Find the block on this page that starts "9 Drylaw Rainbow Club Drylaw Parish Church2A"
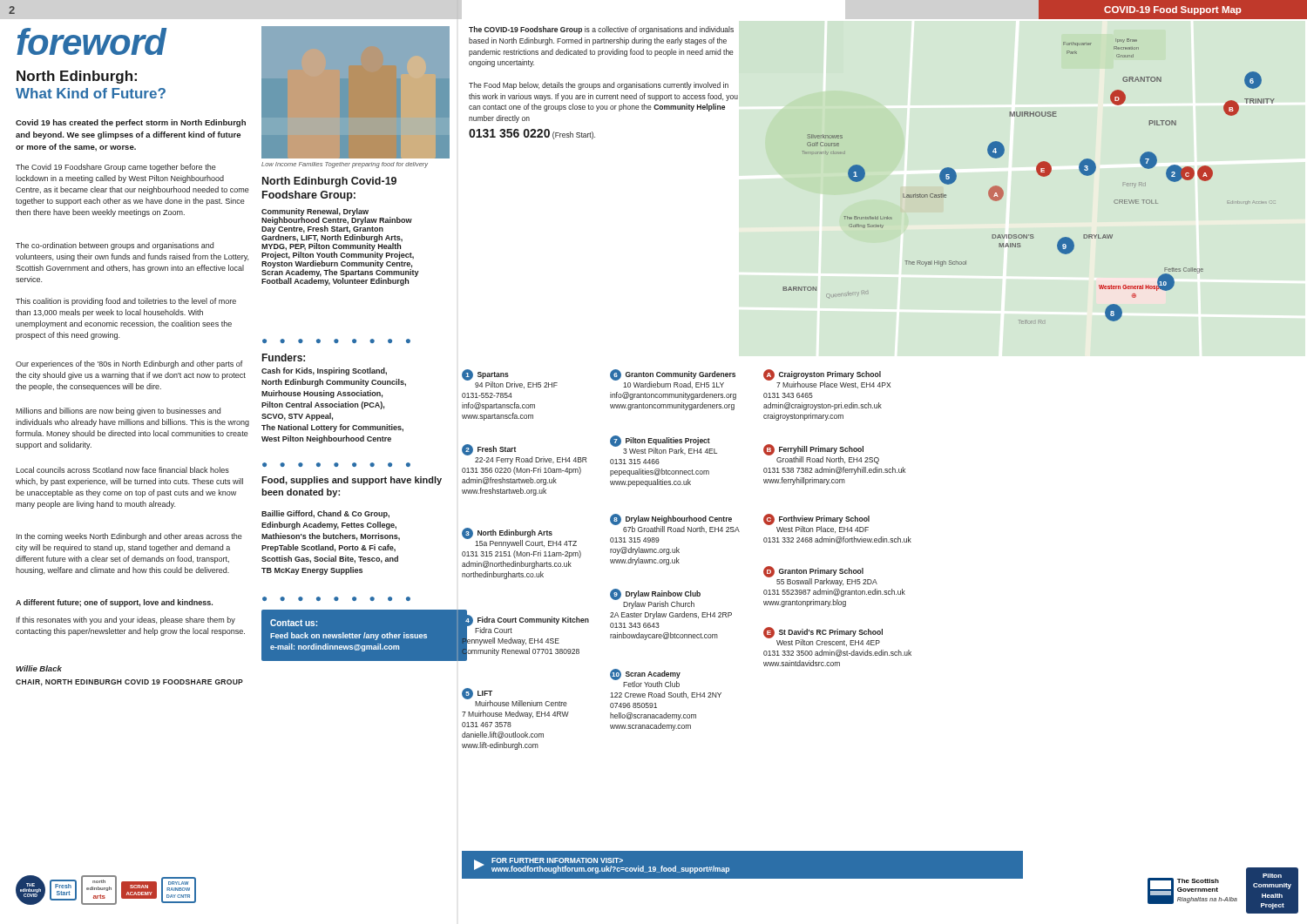Viewport: 1307px width, 924px height. pyautogui.click(x=671, y=614)
